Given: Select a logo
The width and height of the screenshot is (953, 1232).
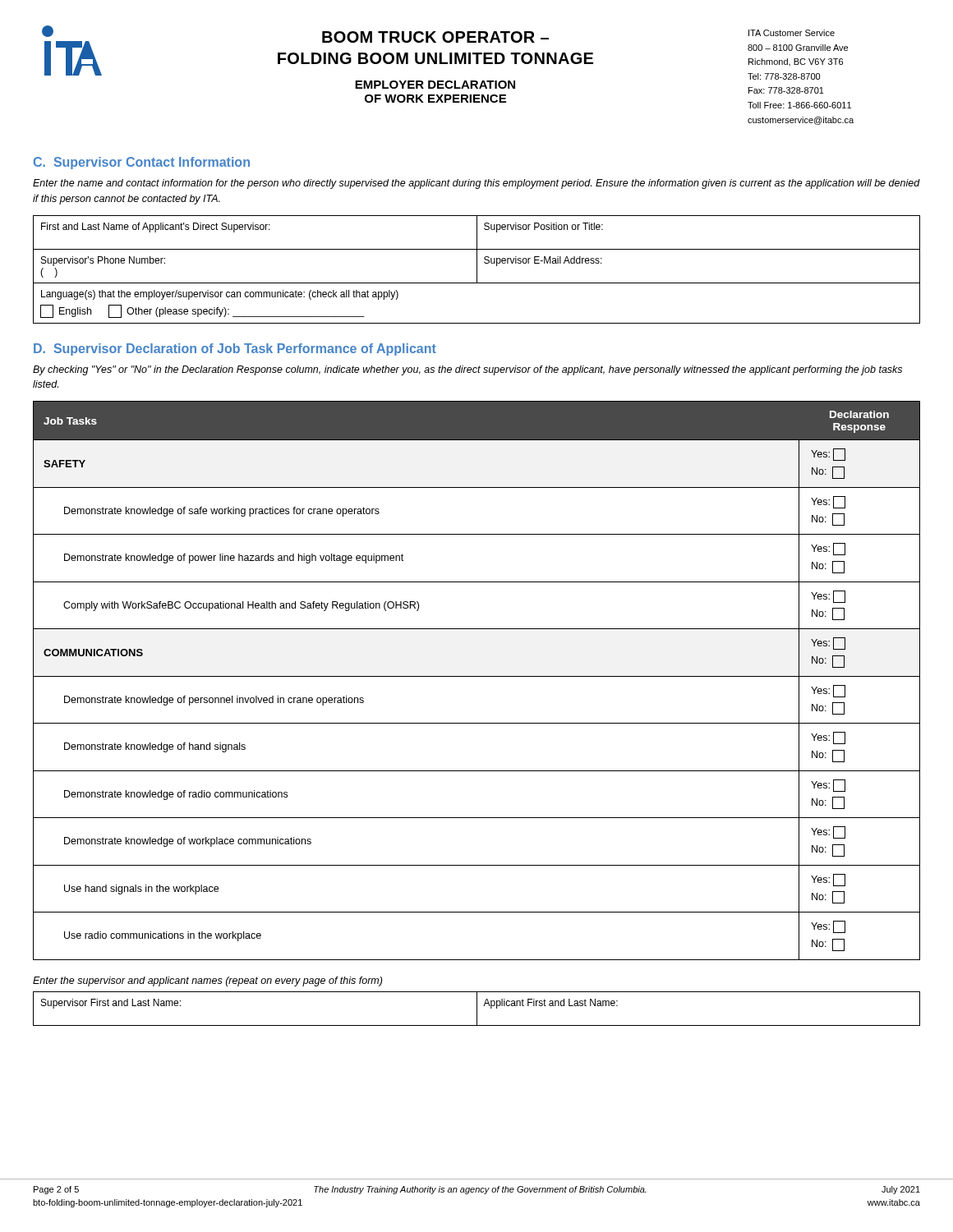Looking at the screenshot, I should pyautogui.click(x=78, y=58).
